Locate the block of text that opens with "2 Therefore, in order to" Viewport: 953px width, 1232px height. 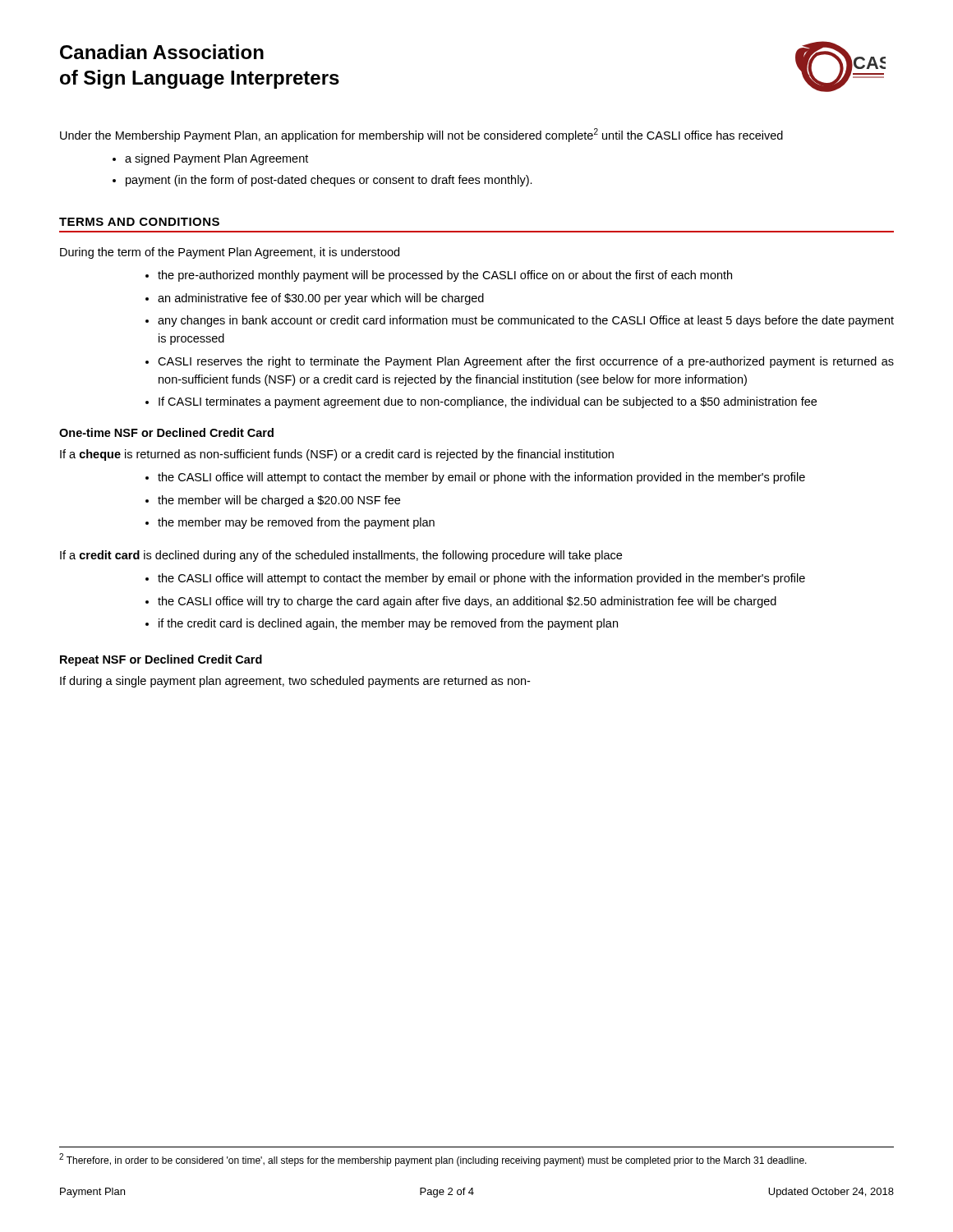pyautogui.click(x=433, y=1159)
